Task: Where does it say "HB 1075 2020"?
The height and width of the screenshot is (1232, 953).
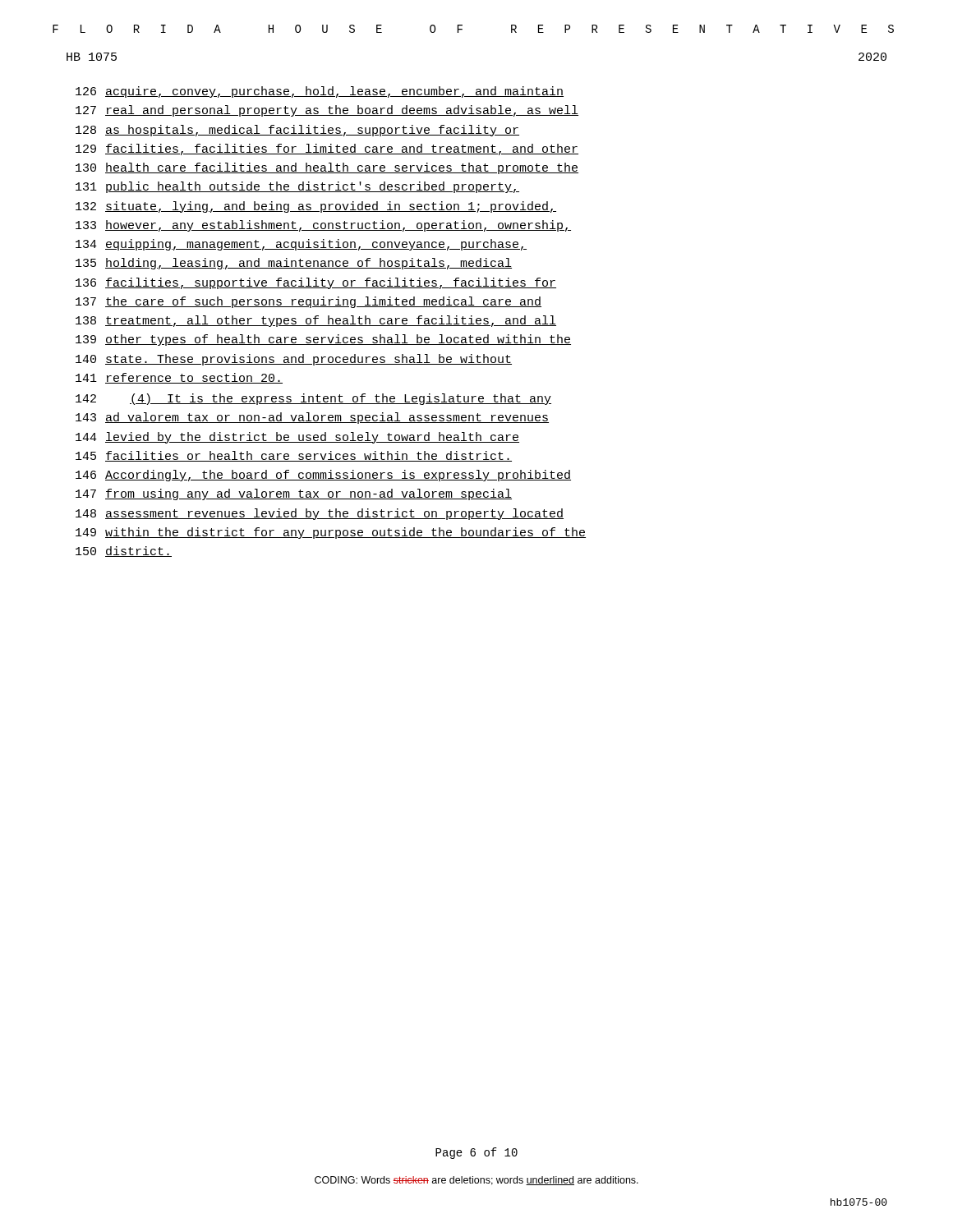Action: click(x=92, y=56)
